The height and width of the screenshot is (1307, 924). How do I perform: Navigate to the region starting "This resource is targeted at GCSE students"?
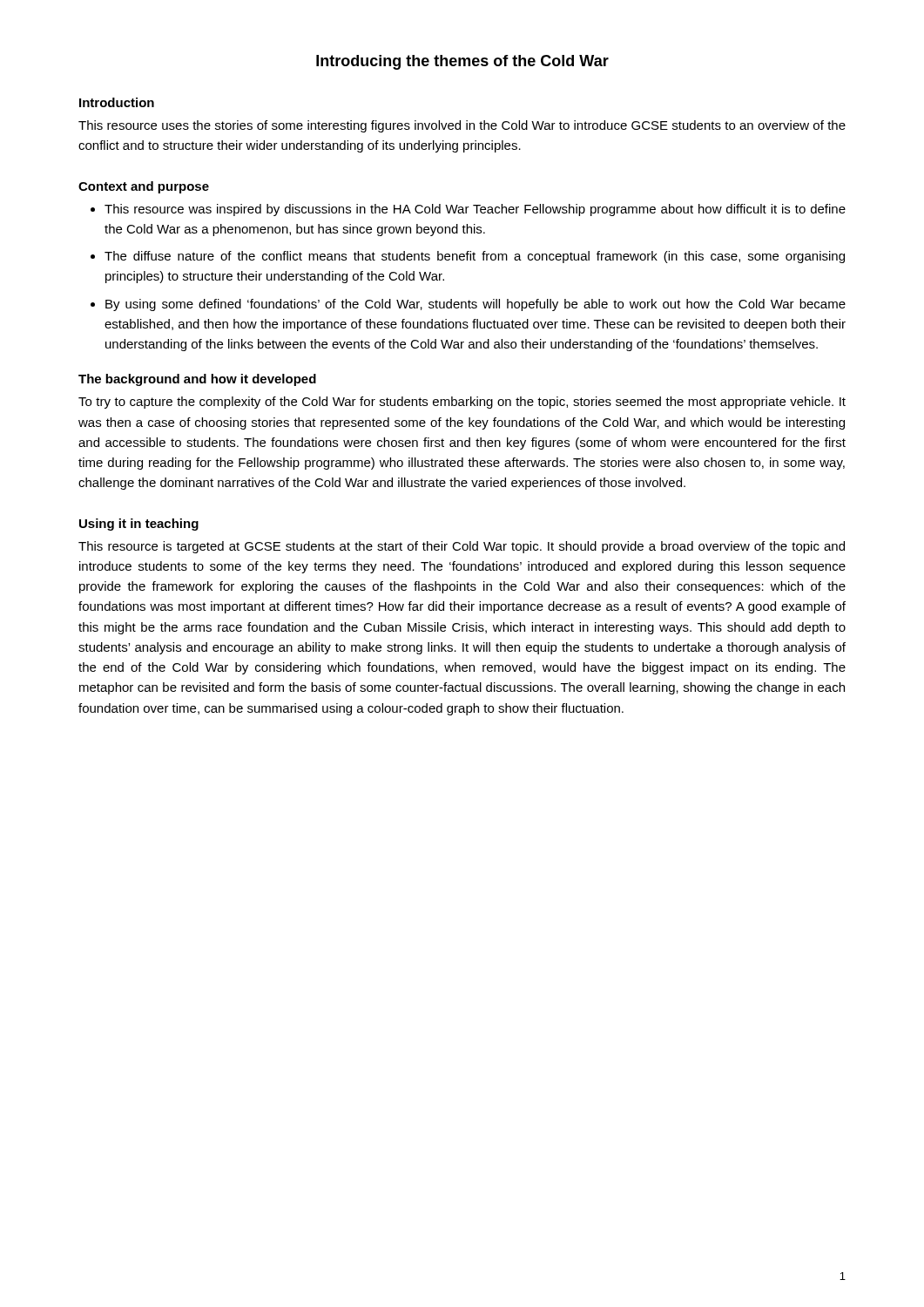pos(462,627)
